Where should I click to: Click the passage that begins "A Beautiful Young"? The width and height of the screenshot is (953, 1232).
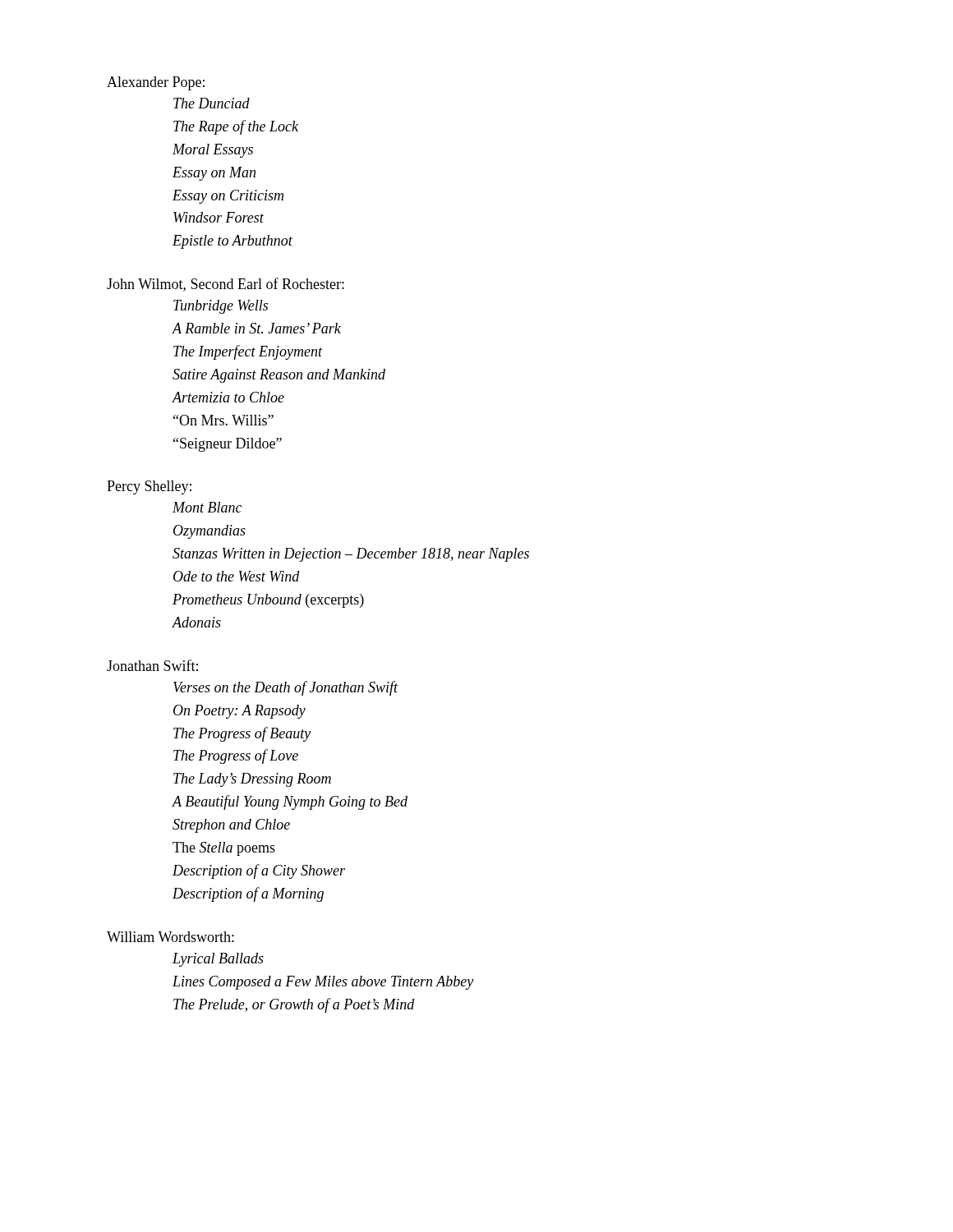coord(290,802)
